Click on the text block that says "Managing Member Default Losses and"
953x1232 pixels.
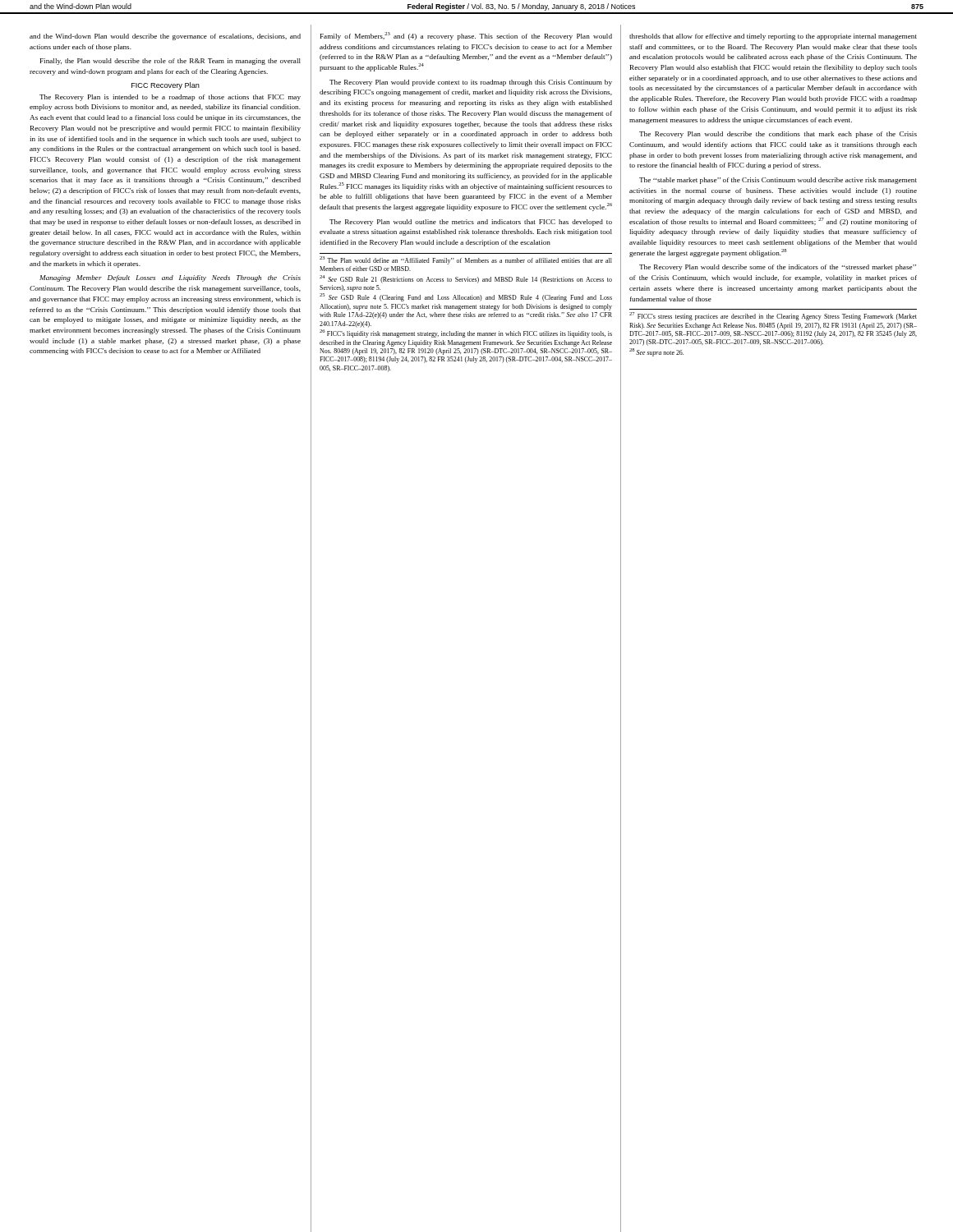click(x=165, y=315)
